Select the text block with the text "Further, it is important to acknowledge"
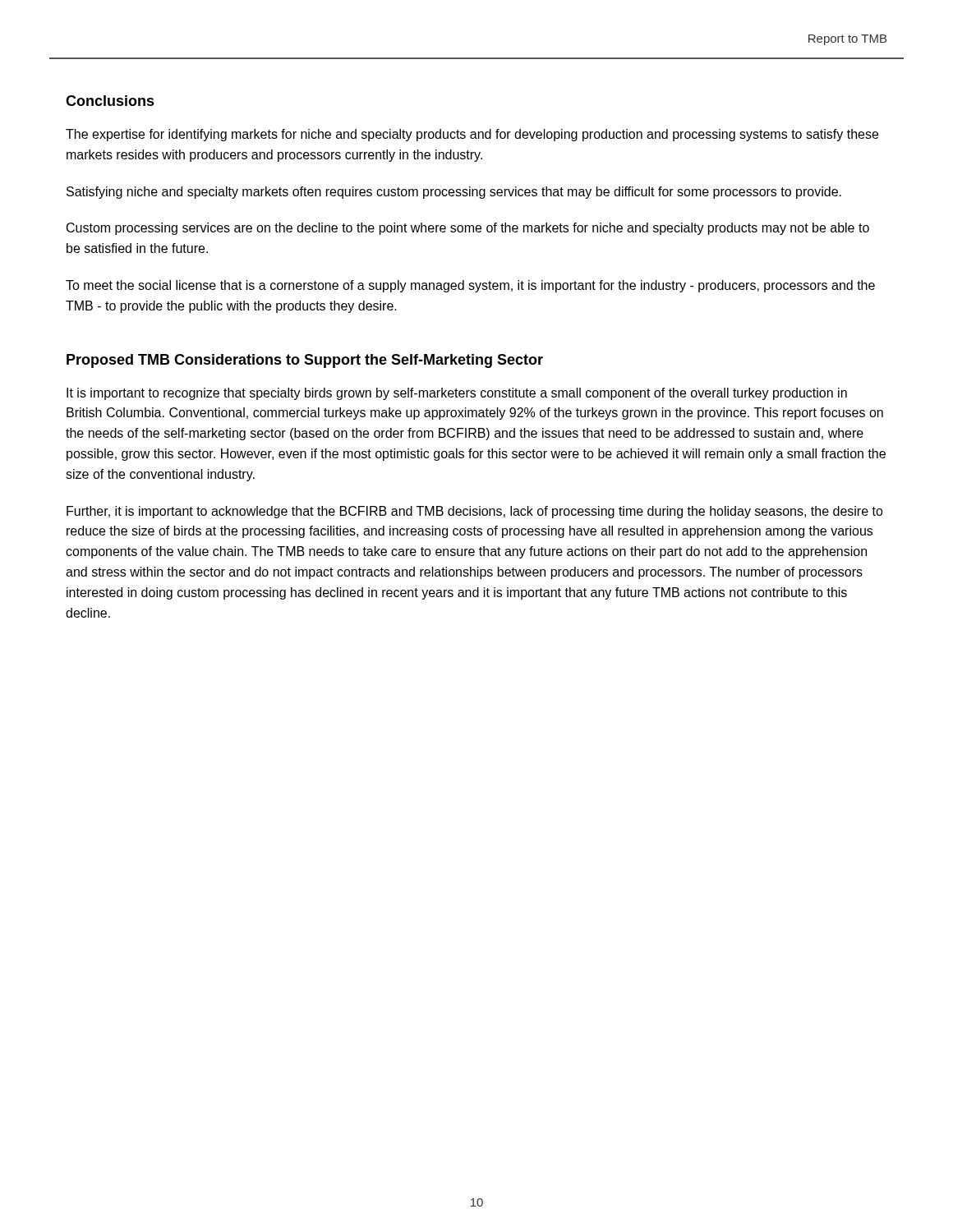953x1232 pixels. (x=474, y=562)
